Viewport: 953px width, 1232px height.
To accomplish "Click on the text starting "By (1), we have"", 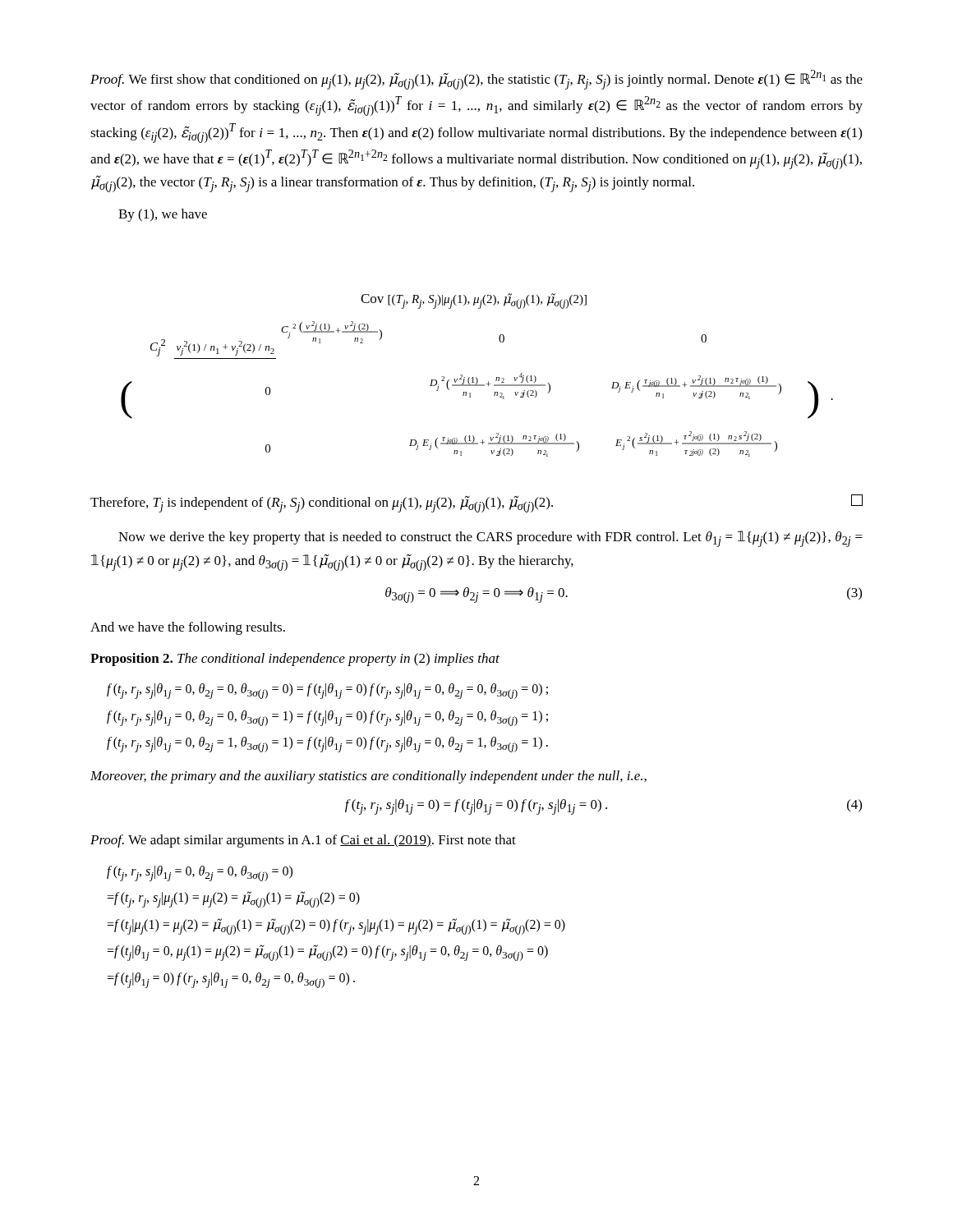I will [163, 214].
